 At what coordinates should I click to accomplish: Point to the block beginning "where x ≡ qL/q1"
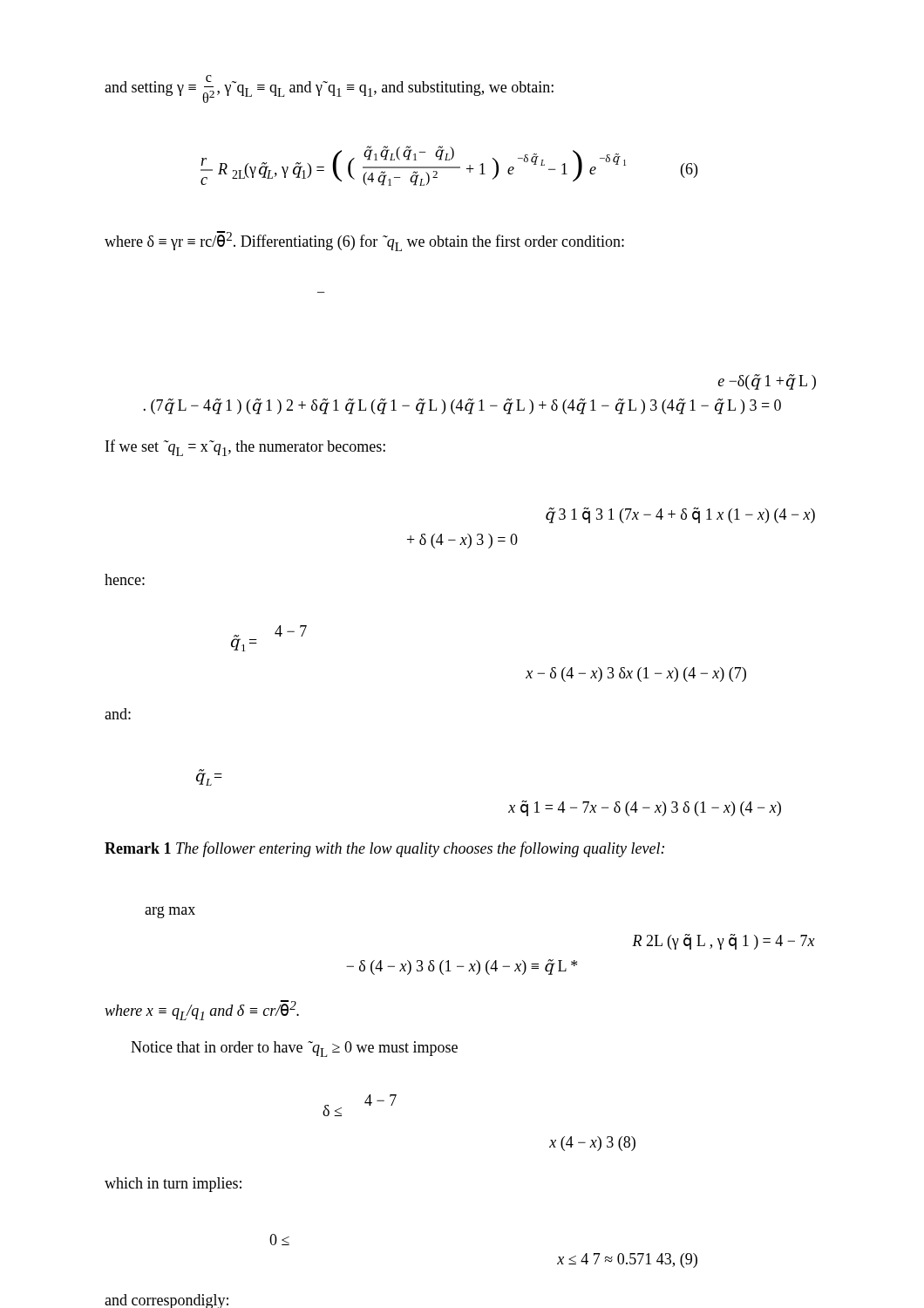pyautogui.click(x=202, y=1010)
